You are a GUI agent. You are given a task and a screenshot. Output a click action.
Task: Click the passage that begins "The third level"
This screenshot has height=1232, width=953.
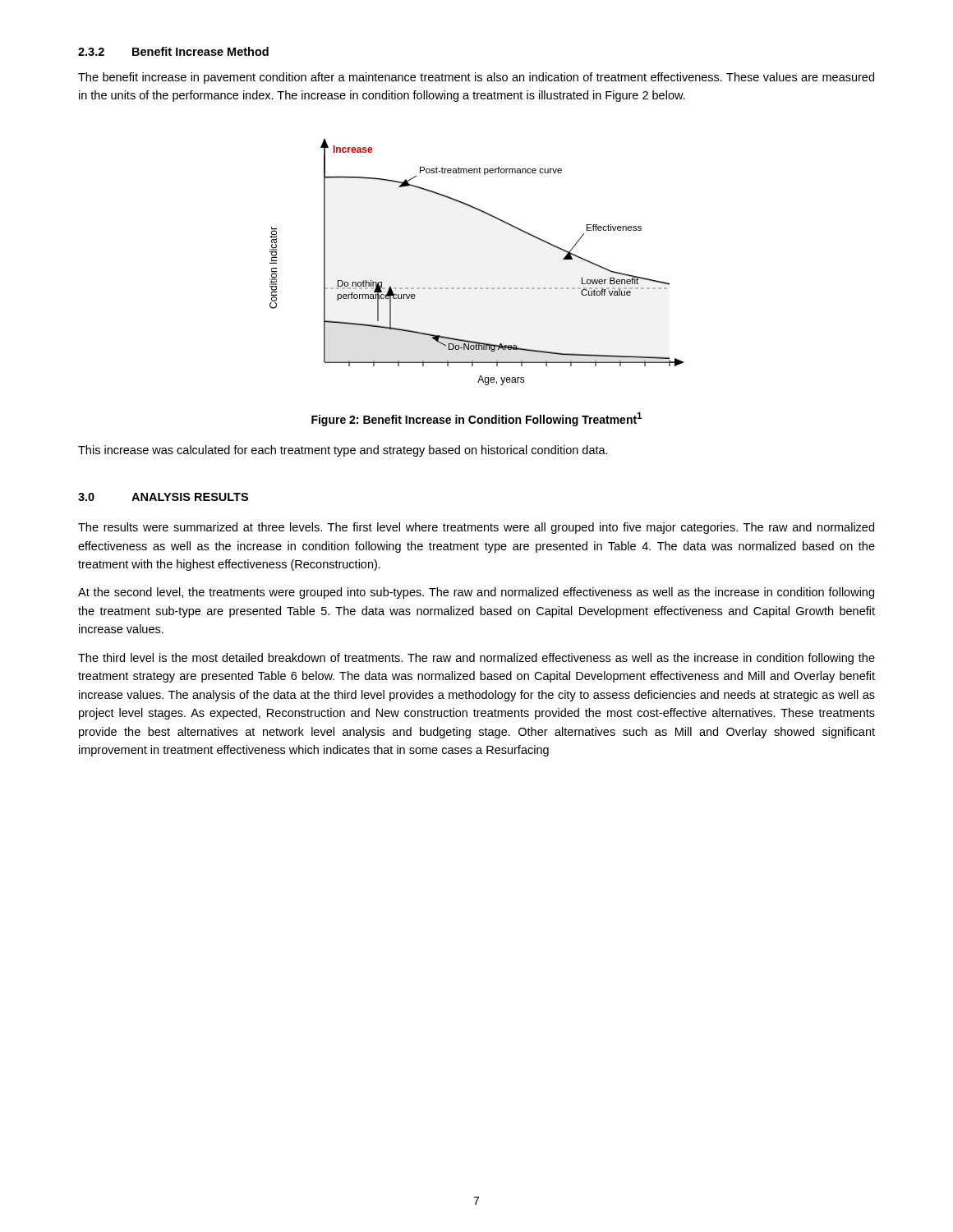(x=476, y=704)
